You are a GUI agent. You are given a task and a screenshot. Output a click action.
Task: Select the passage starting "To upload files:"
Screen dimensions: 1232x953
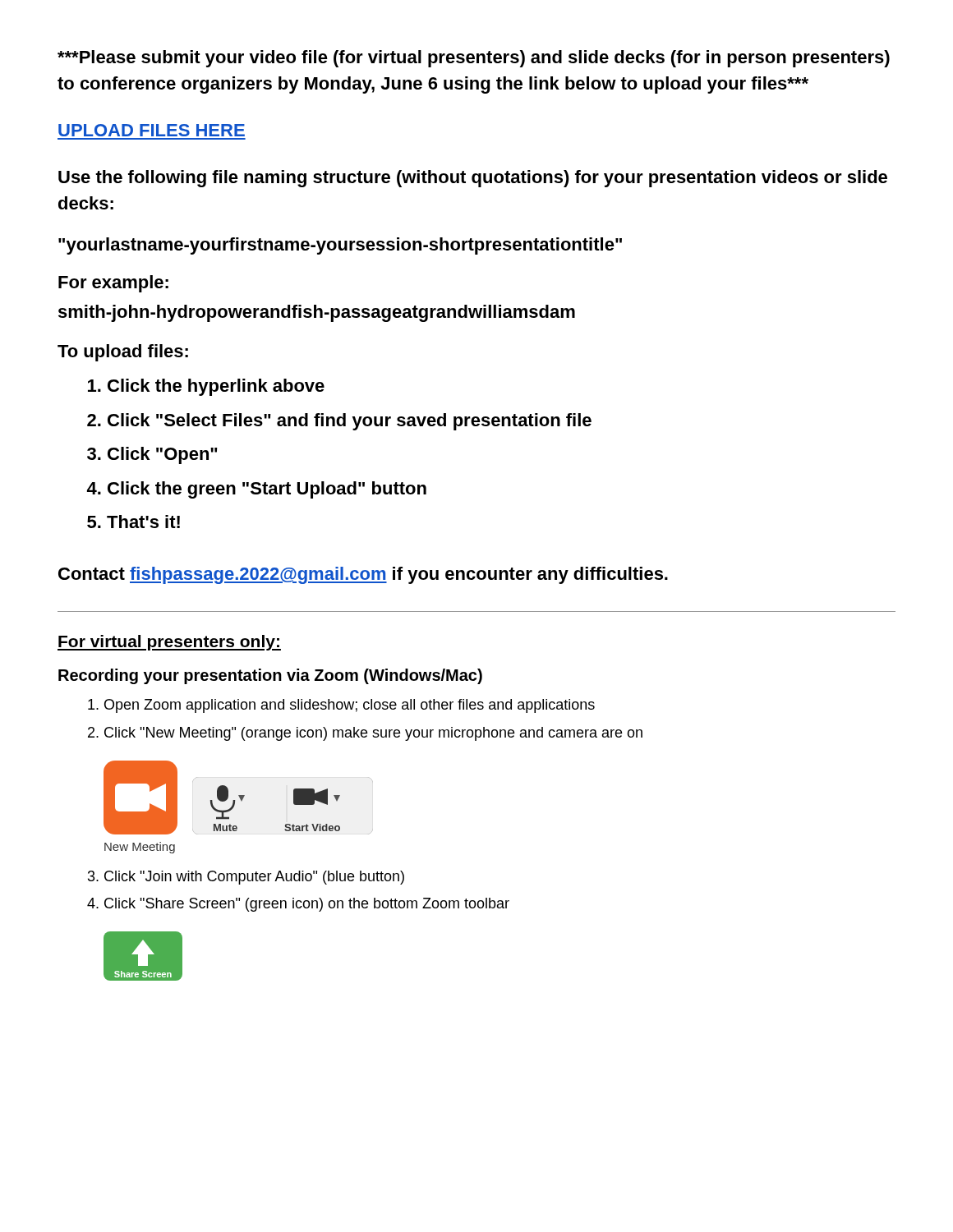click(x=124, y=351)
